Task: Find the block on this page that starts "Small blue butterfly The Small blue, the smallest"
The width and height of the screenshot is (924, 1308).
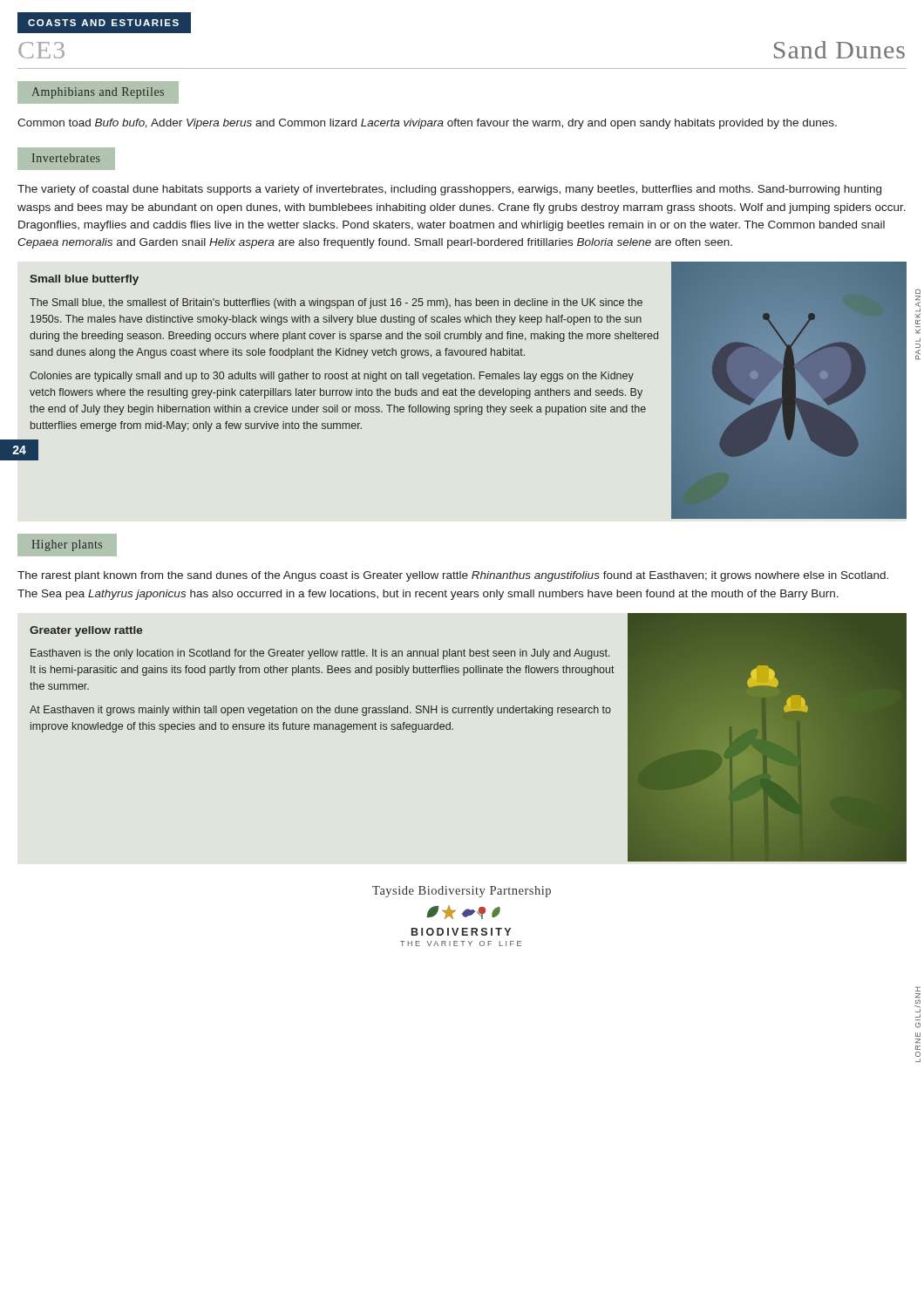Action: pyautogui.click(x=462, y=392)
